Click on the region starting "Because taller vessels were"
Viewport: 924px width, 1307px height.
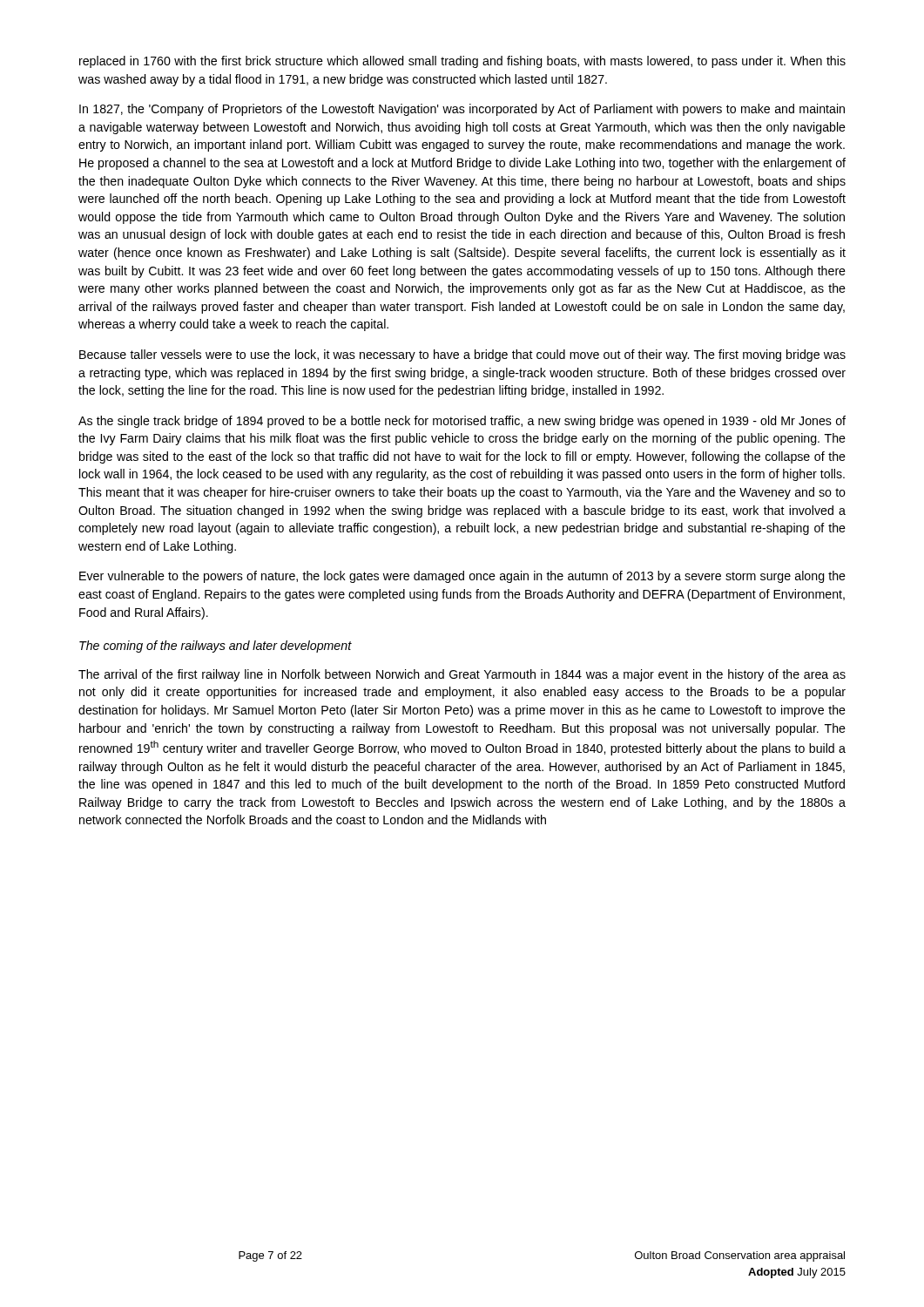tap(462, 372)
